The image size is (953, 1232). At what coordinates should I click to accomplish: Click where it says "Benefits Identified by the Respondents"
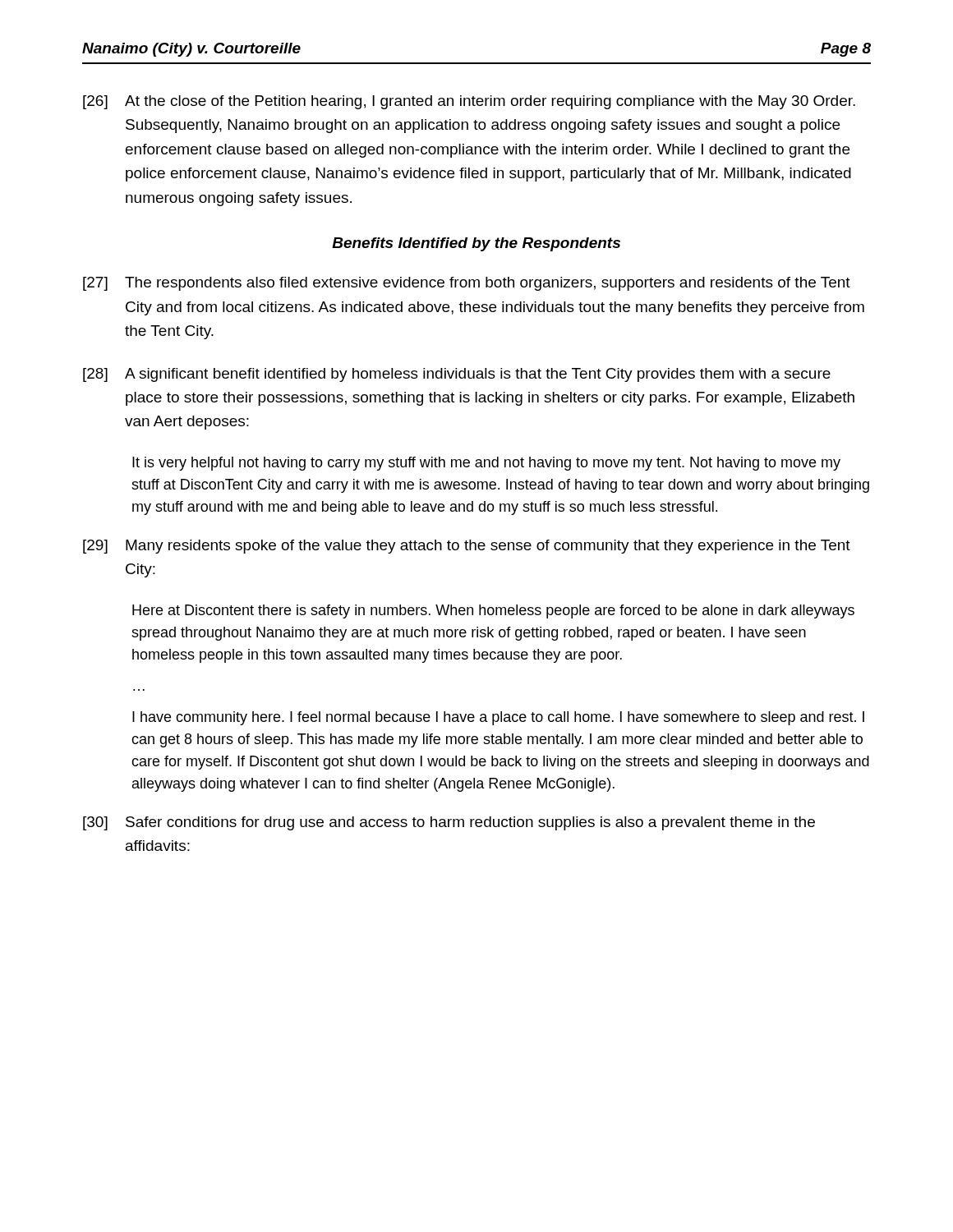[476, 243]
